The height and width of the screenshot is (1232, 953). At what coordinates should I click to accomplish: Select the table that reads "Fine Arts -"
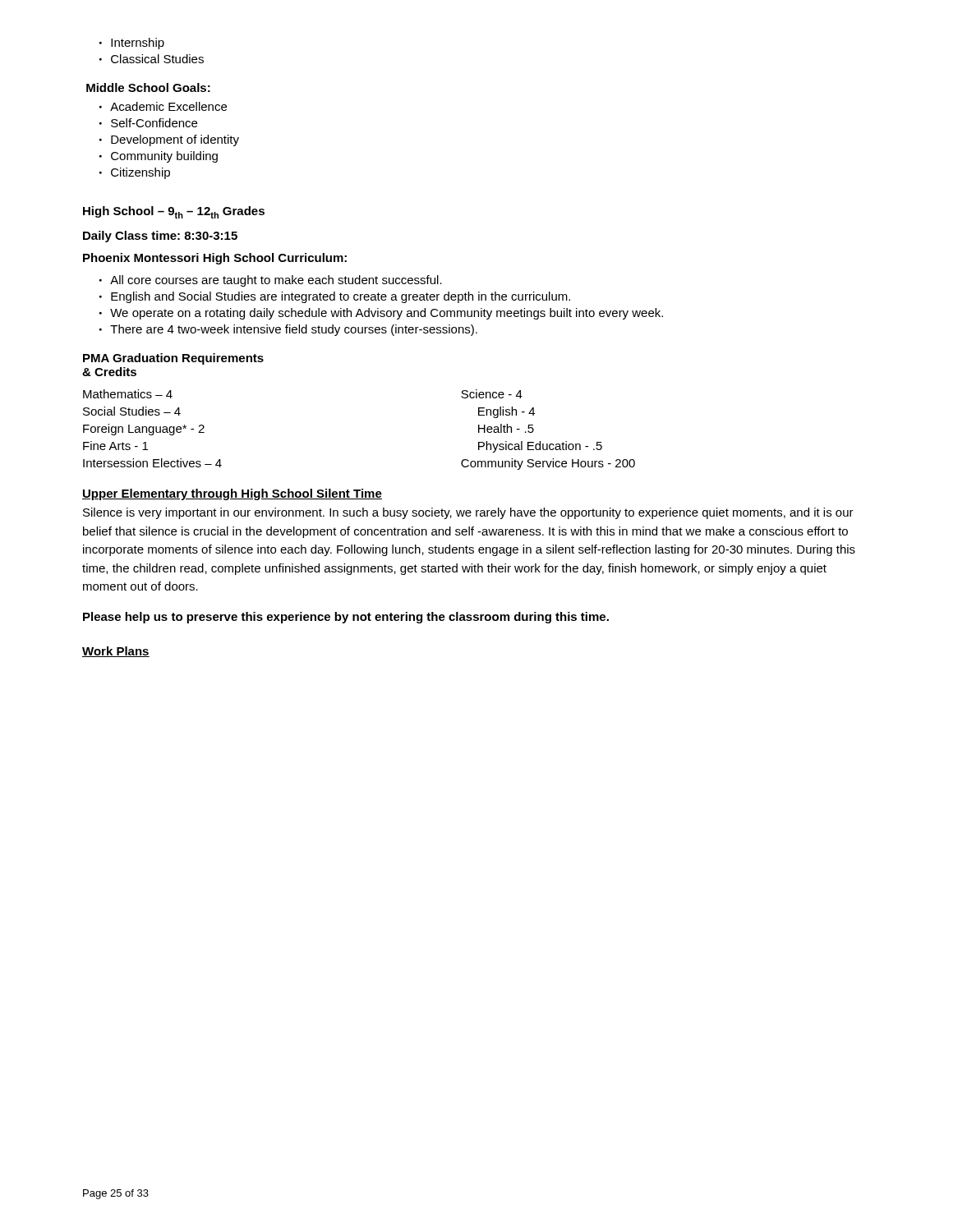pos(476,428)
